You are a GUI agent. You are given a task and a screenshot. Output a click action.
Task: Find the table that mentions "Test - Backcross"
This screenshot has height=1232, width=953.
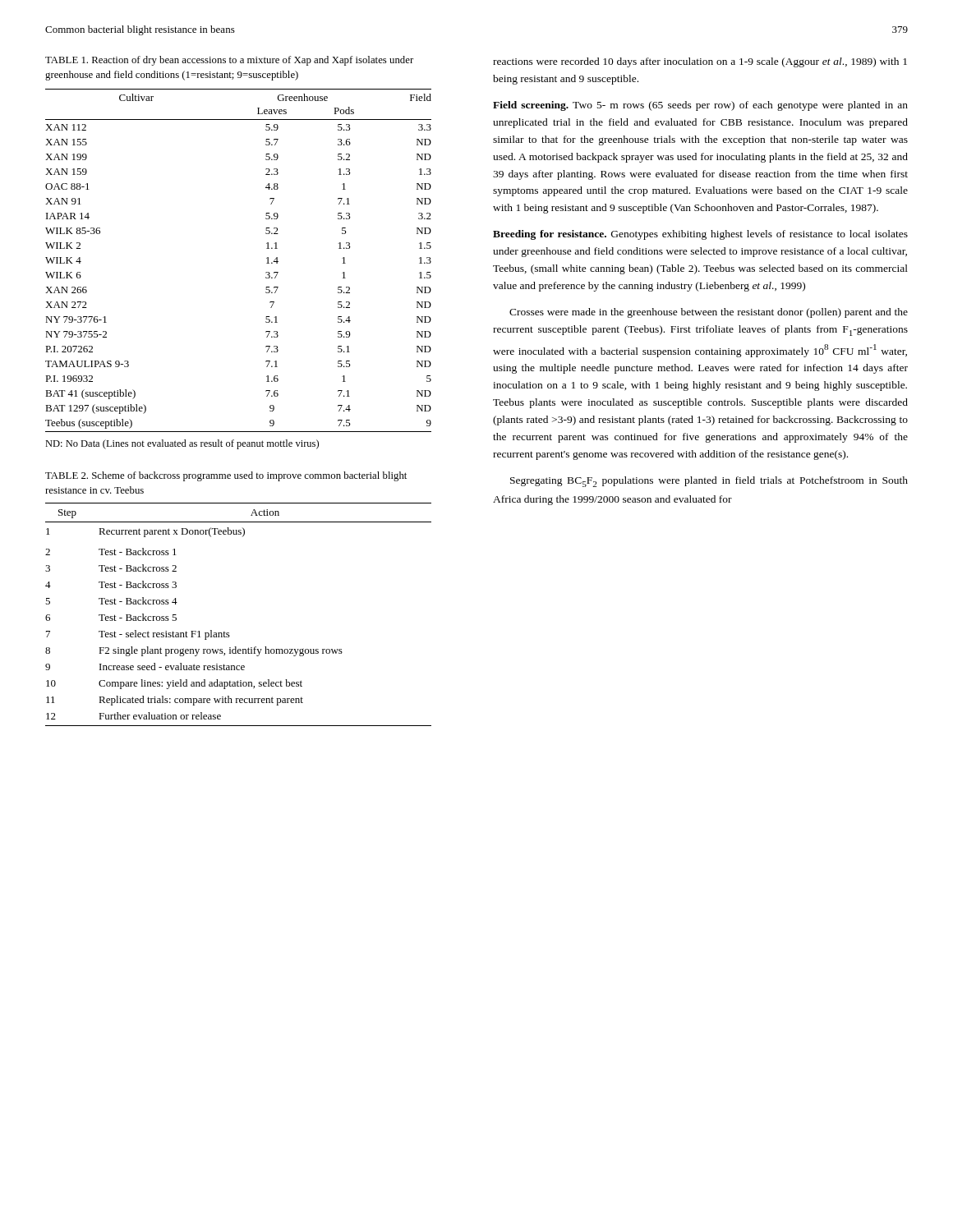(238, 614)
